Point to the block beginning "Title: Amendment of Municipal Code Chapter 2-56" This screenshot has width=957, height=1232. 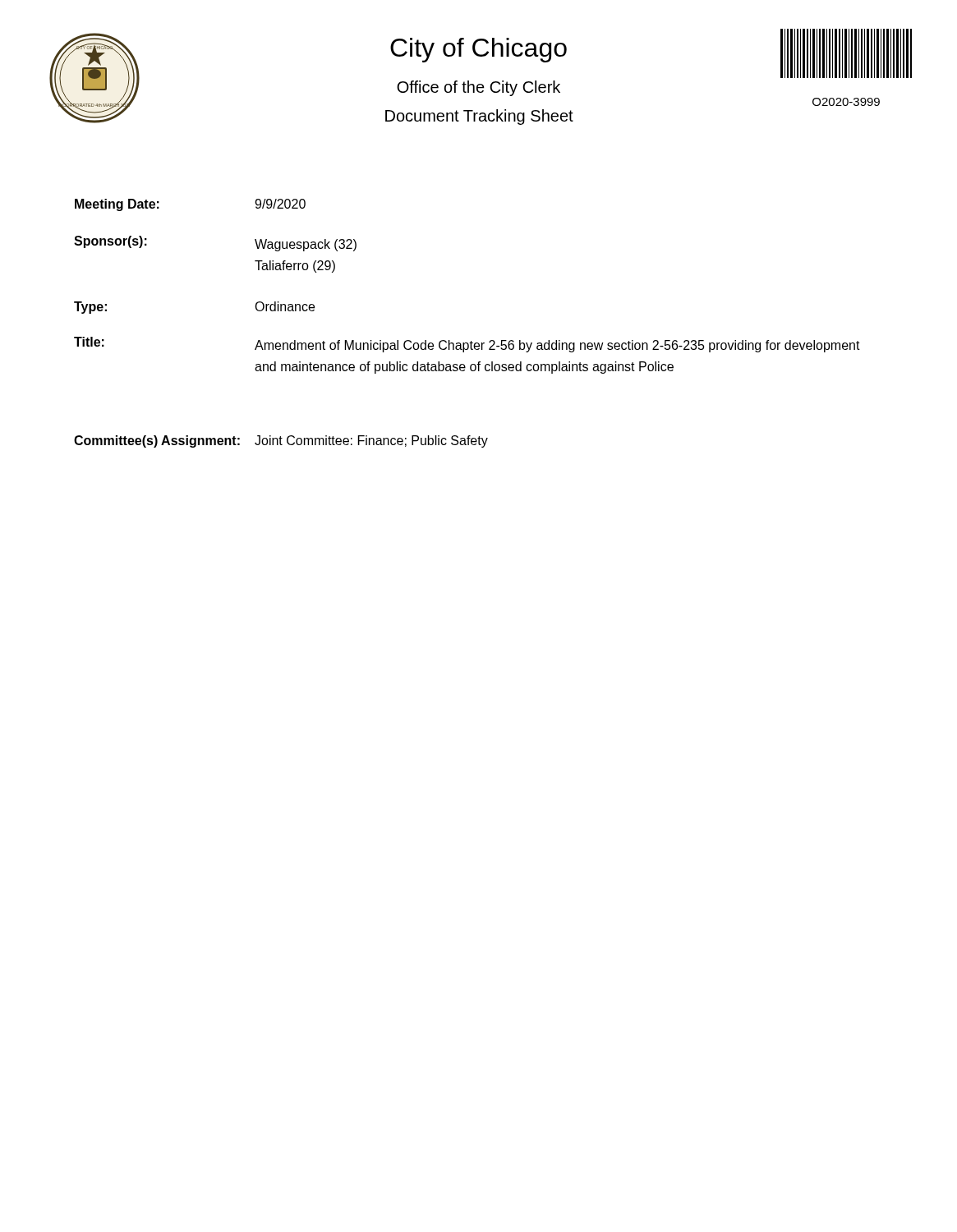point(478,356)
